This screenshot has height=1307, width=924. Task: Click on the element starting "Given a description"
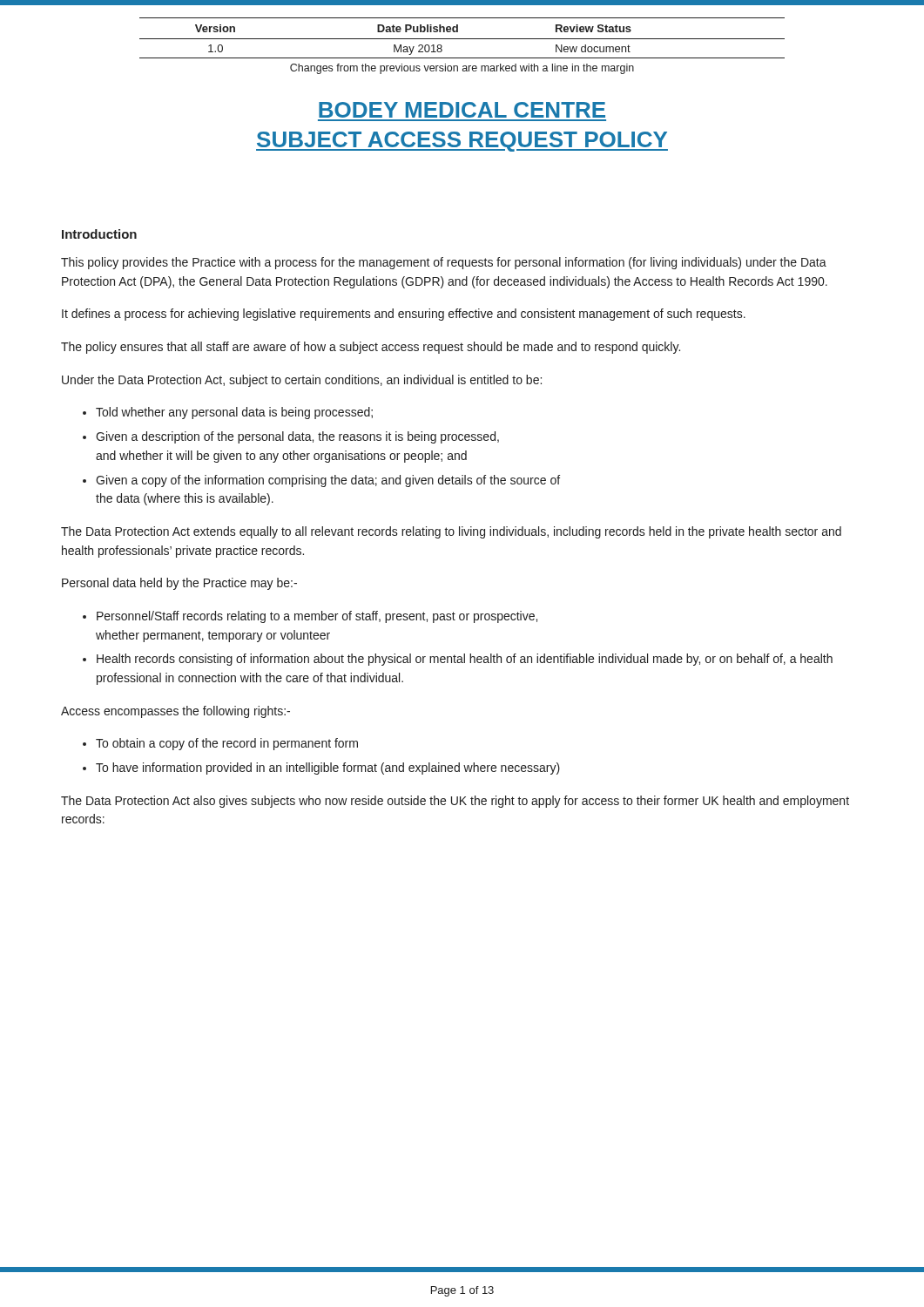298,446
